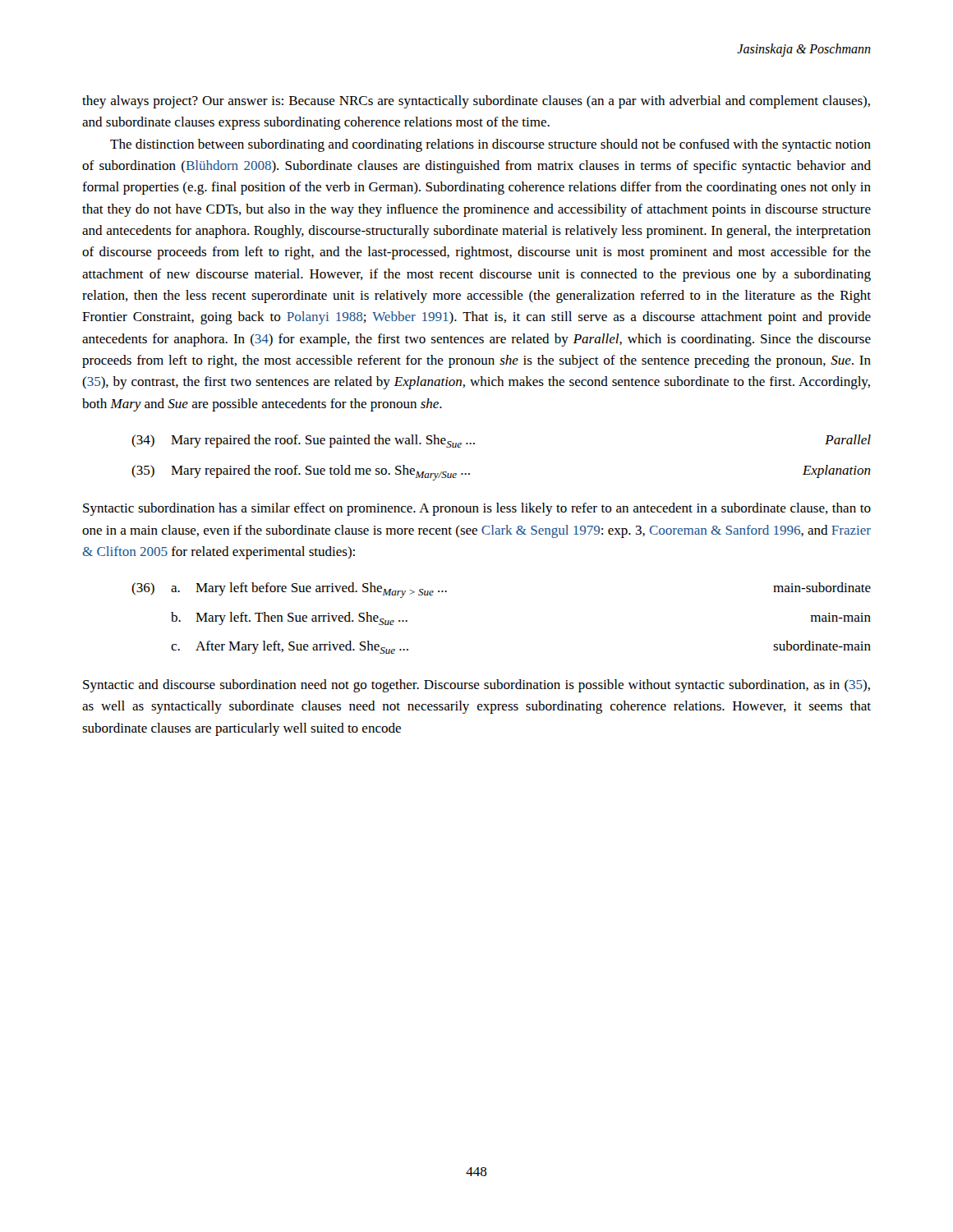Navigate to the region starting "(34) Mary repaired"

click(x=314, y=441)
